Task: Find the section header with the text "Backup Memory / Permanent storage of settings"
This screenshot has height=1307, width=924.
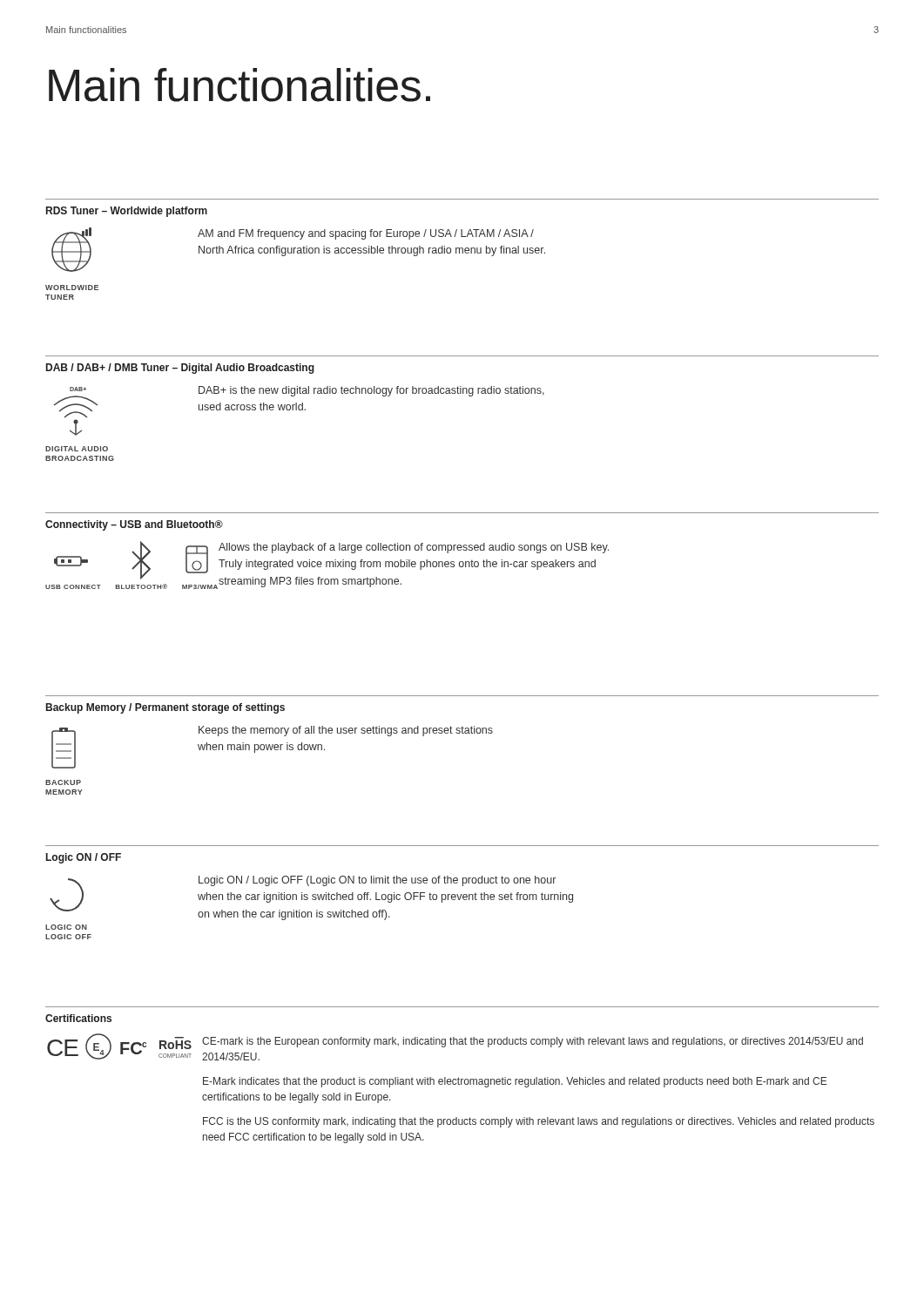Action: tap(165, 708)
